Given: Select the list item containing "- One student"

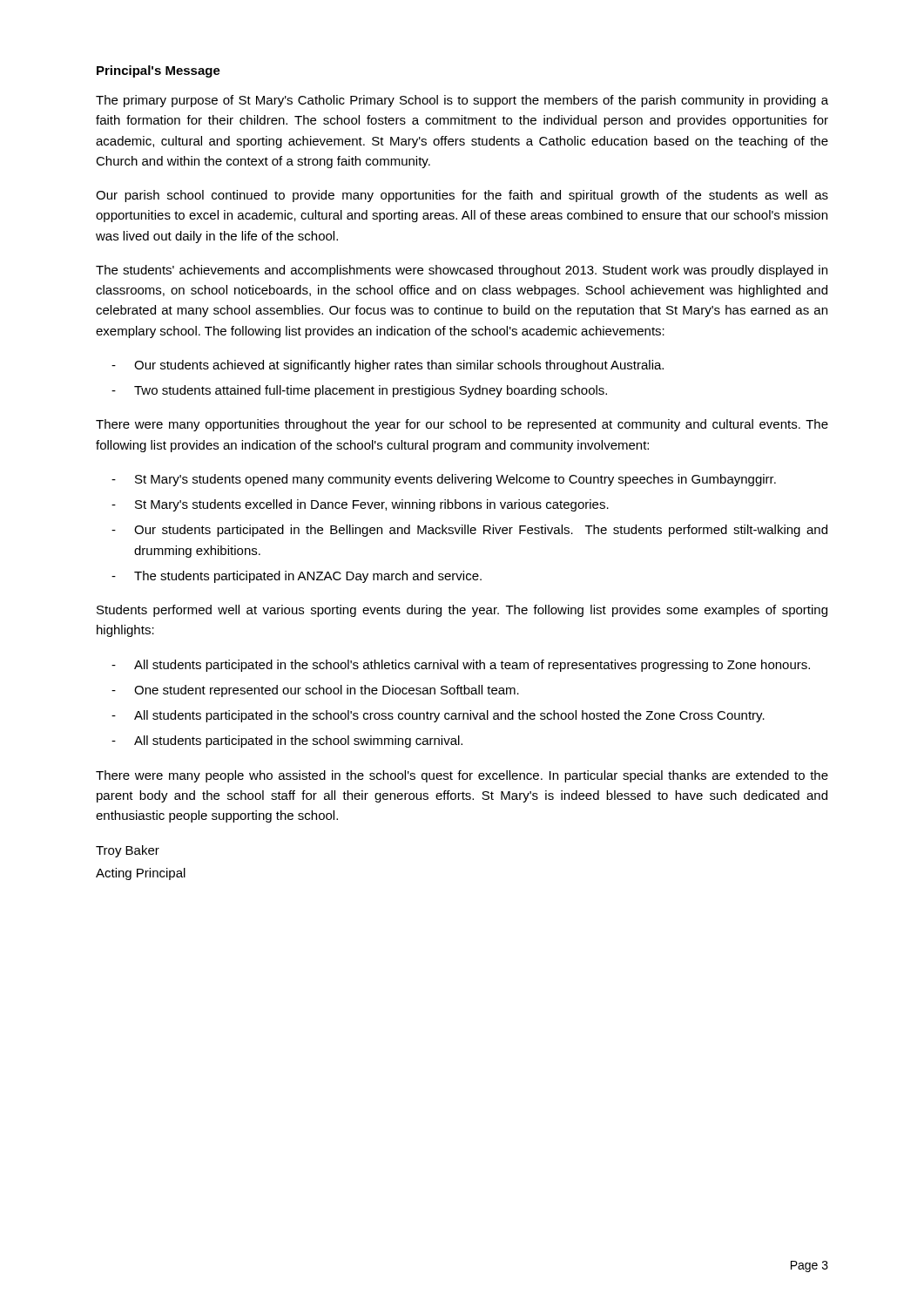Looking at the screenshot, I should point(470,690).
